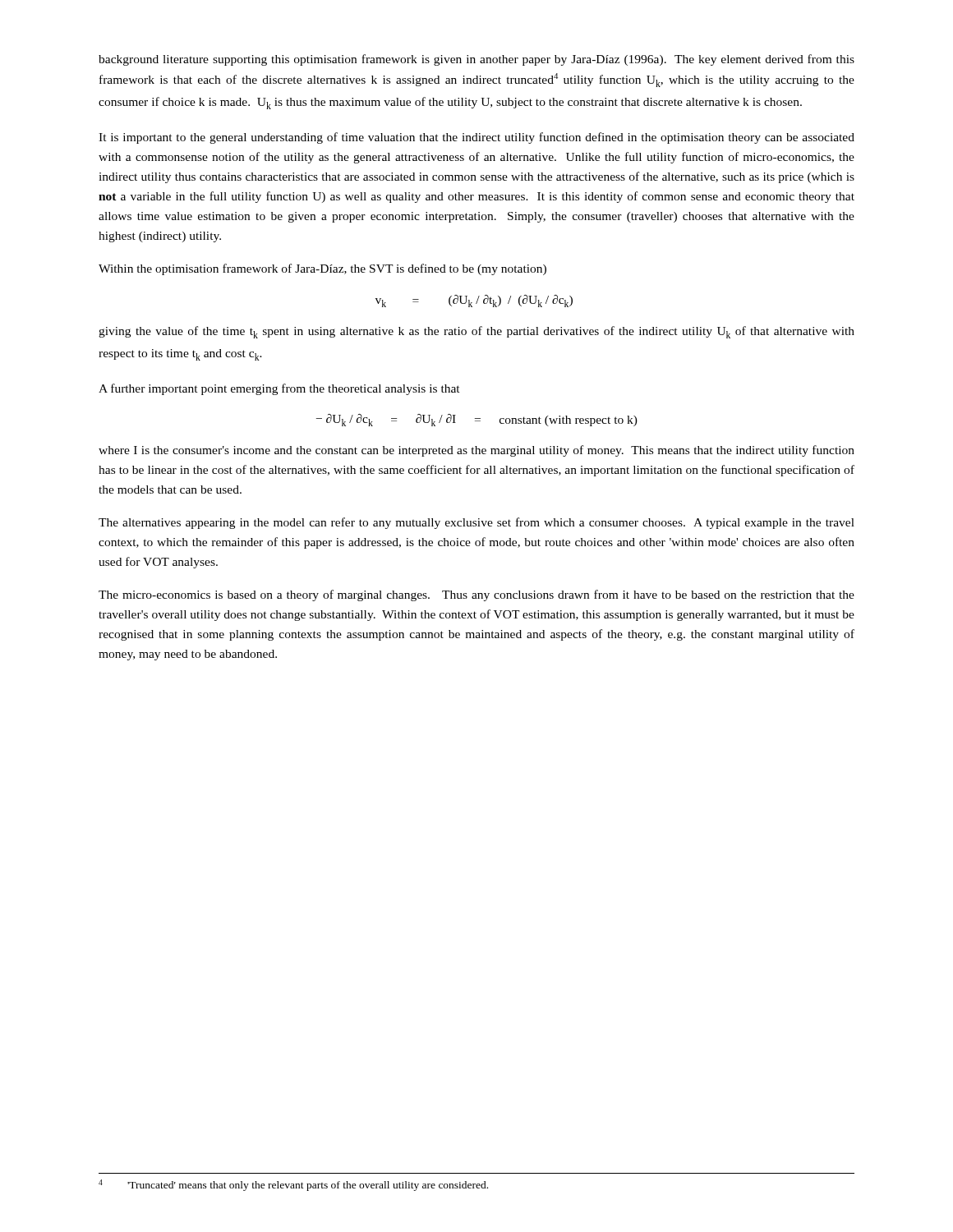
Task: Locate the block starting "4 'Truncated' means"
Action: point(476,1185)
